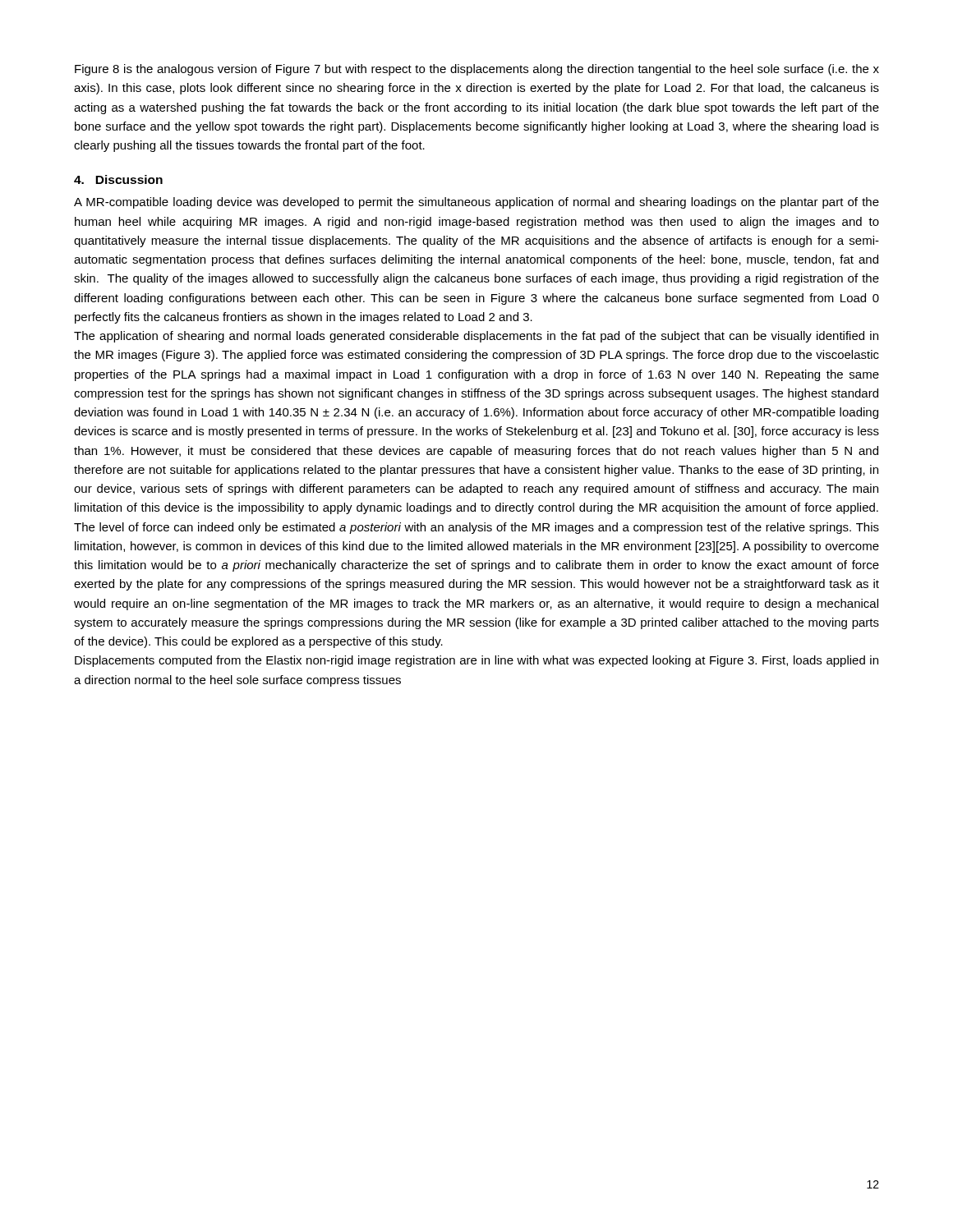Click on the text block that reads "Figure 8 is the analogous"
The height and width of the screenshot is (1232, 953).
tap(476, 107)
